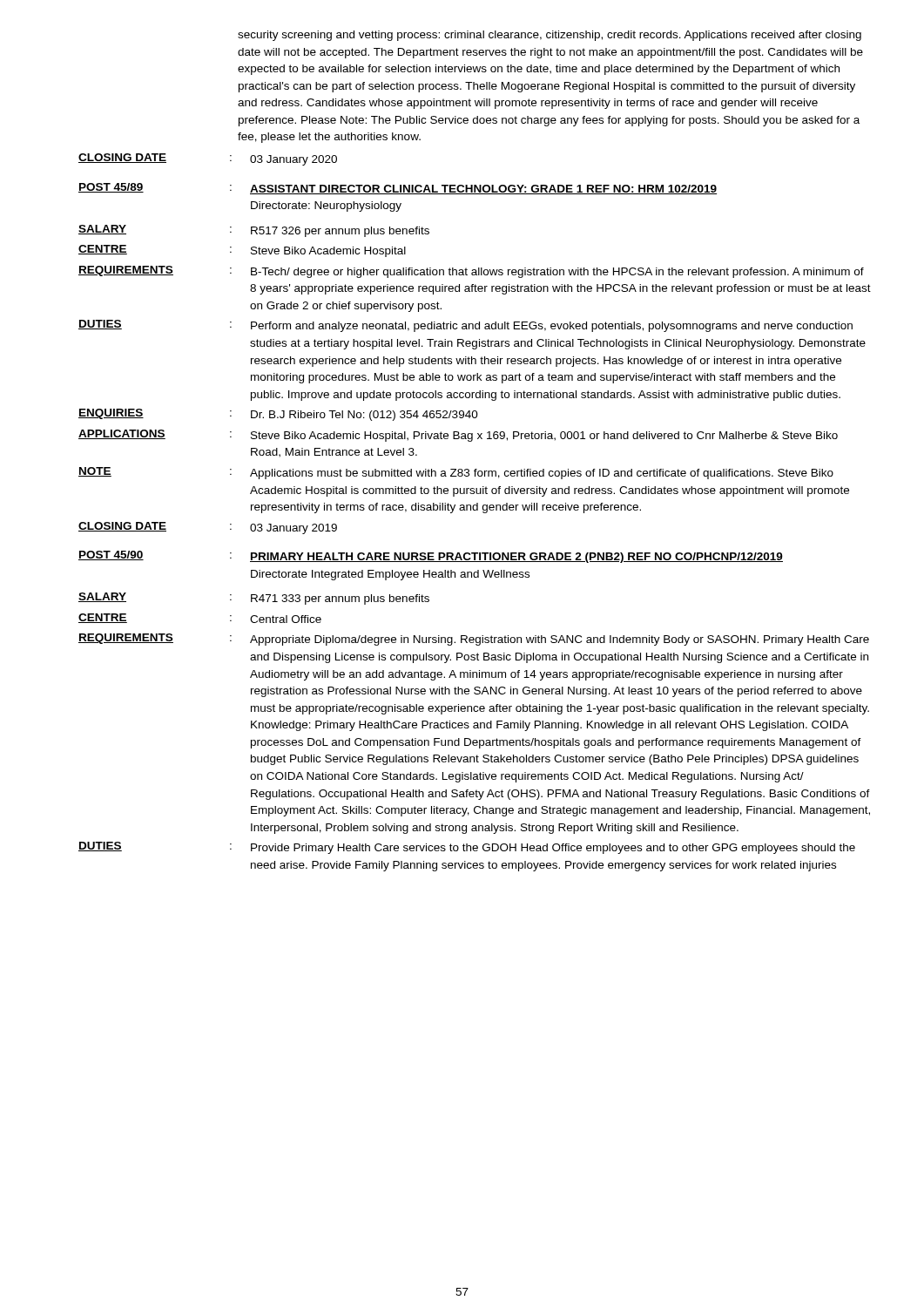The width and height of the screenshot is (924, 1307).
Task: Find the text starting "CENTRE : Central Office"
Action: (x=102, y=618)
